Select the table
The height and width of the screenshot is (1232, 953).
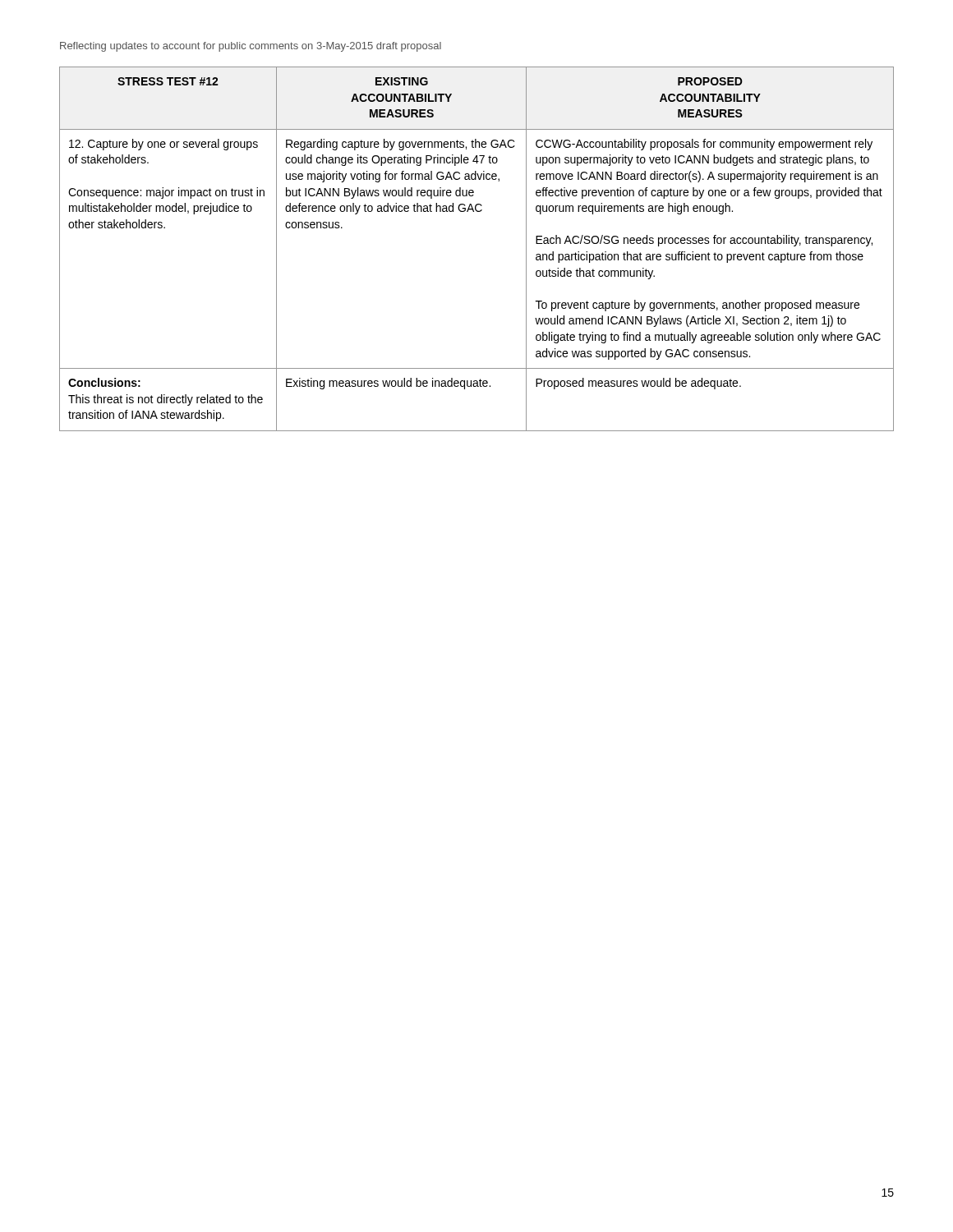476,249
